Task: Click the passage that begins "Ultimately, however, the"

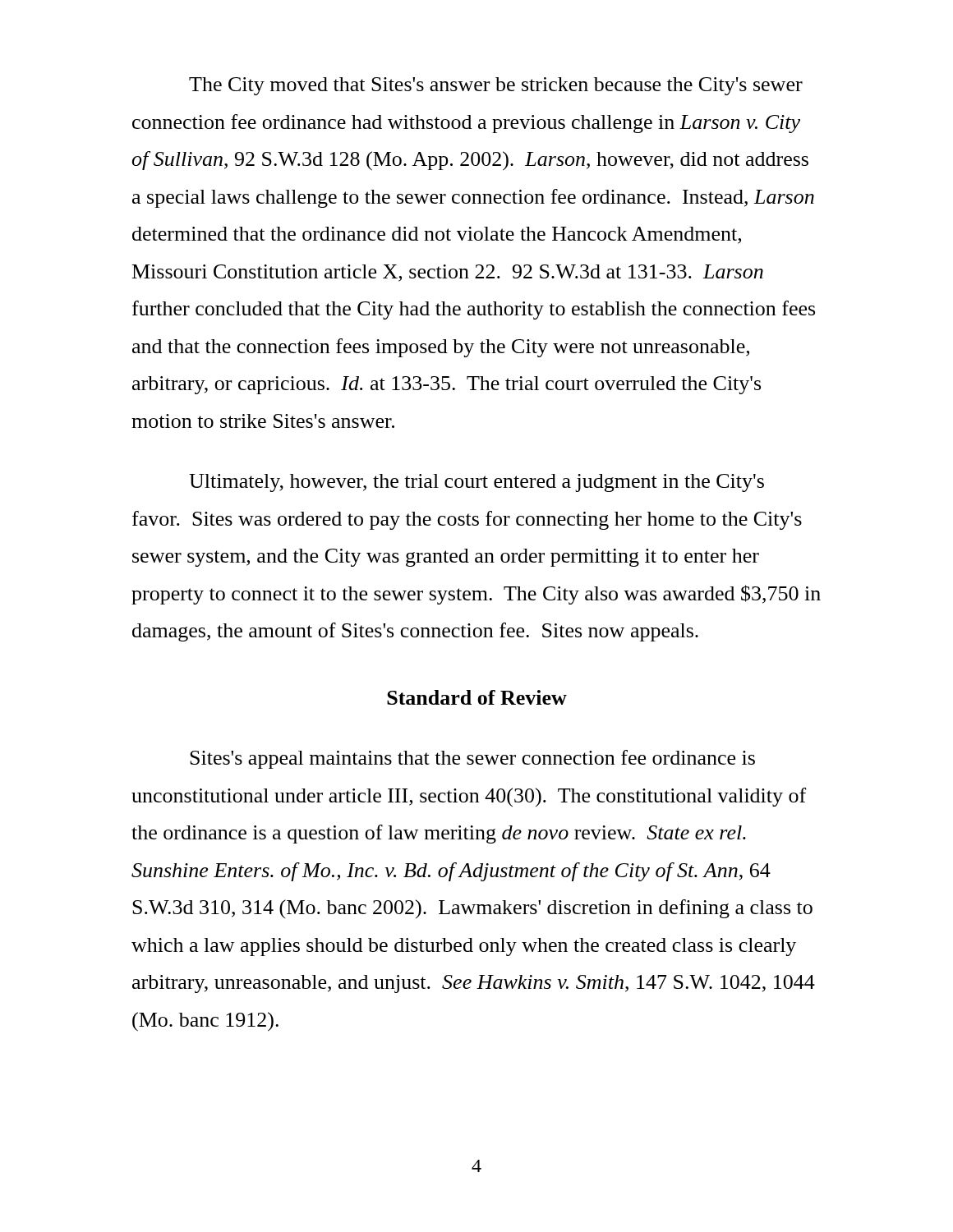Action: (476, 556)
